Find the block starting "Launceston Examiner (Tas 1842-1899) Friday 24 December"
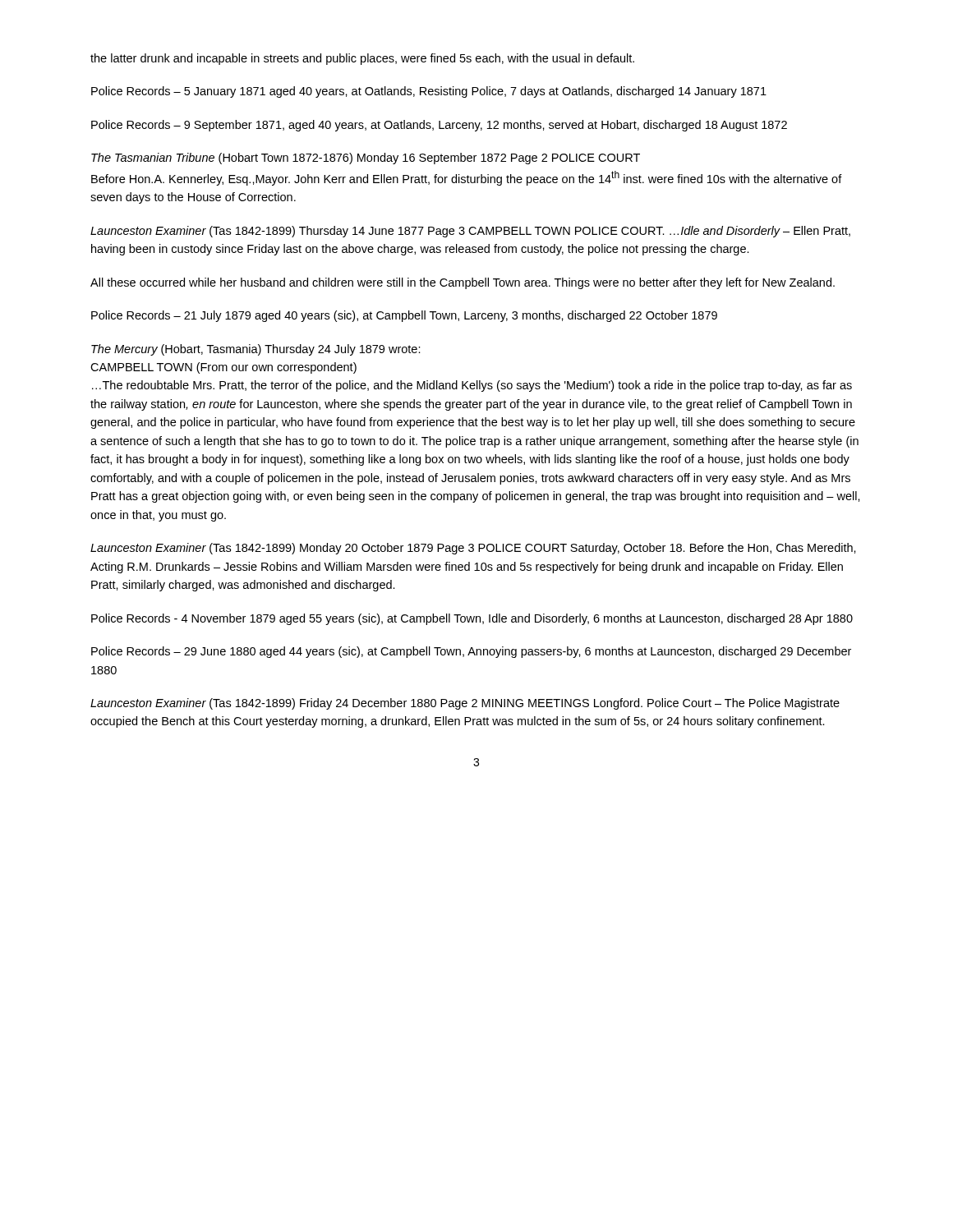Image resolution: width=953 pixels, height=1232 pixels. 465,712
